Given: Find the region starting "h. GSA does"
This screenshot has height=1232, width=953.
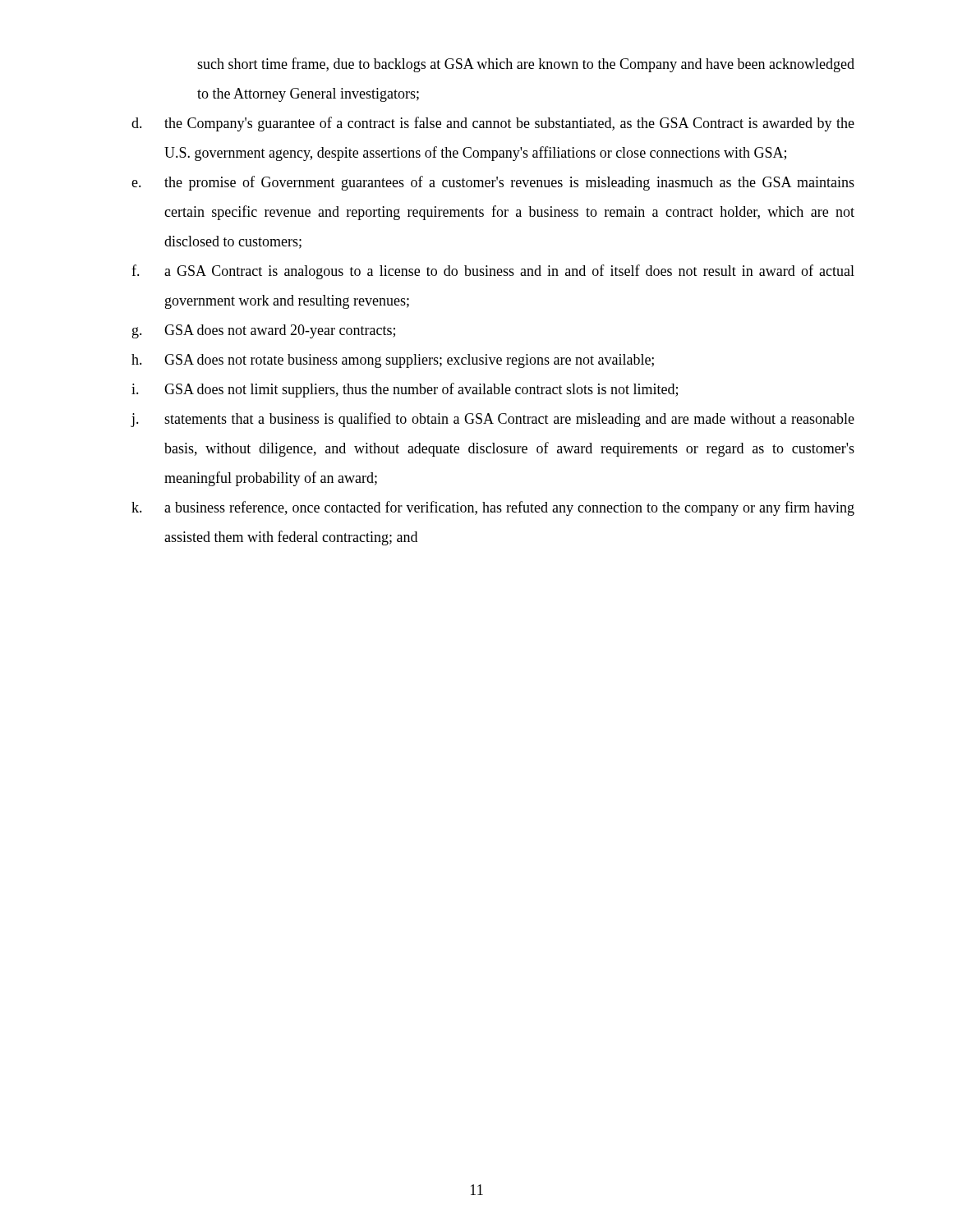Looking at the screenshot, I should coord(493,360).
